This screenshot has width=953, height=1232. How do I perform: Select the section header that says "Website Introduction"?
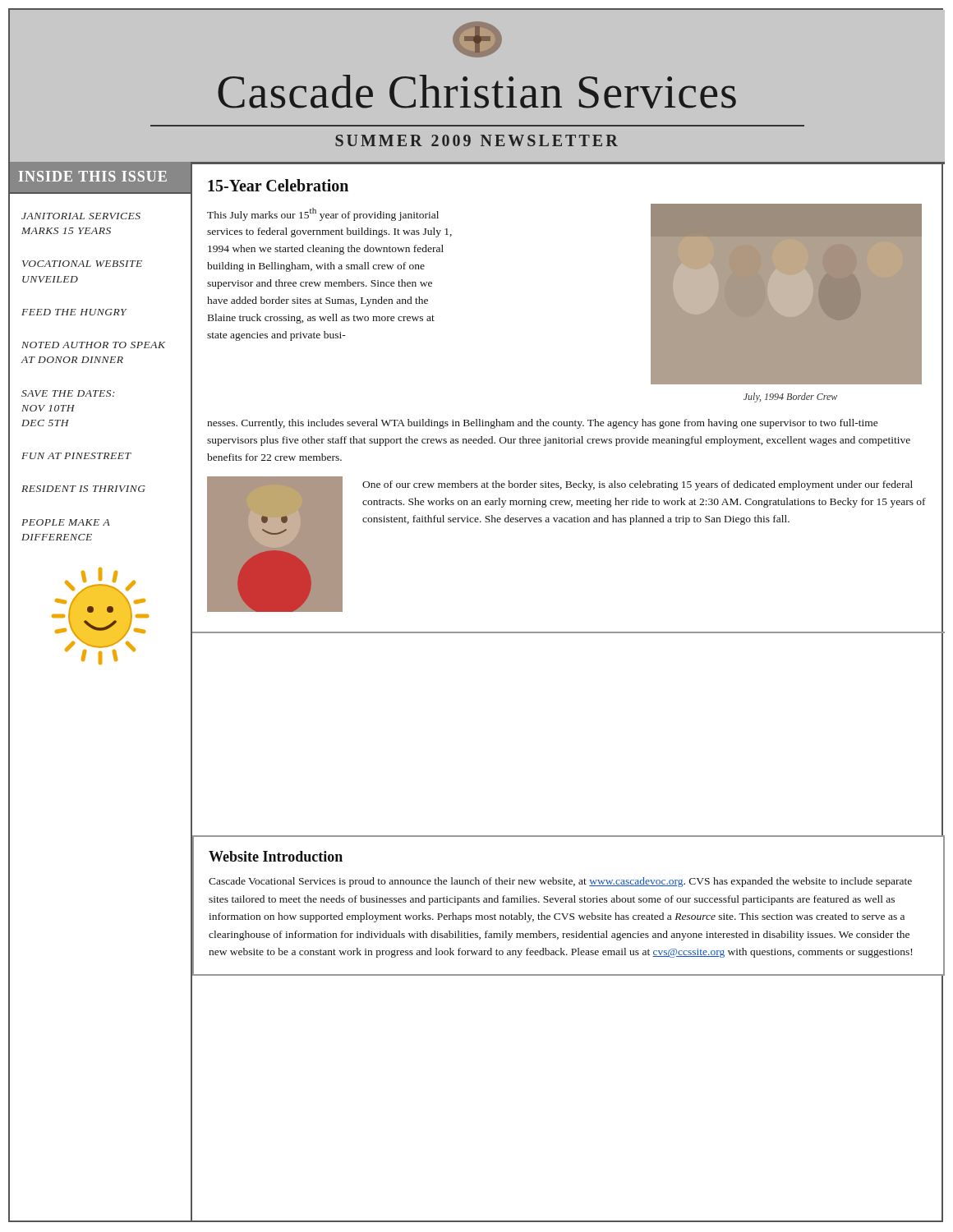[x=276, y=857]
